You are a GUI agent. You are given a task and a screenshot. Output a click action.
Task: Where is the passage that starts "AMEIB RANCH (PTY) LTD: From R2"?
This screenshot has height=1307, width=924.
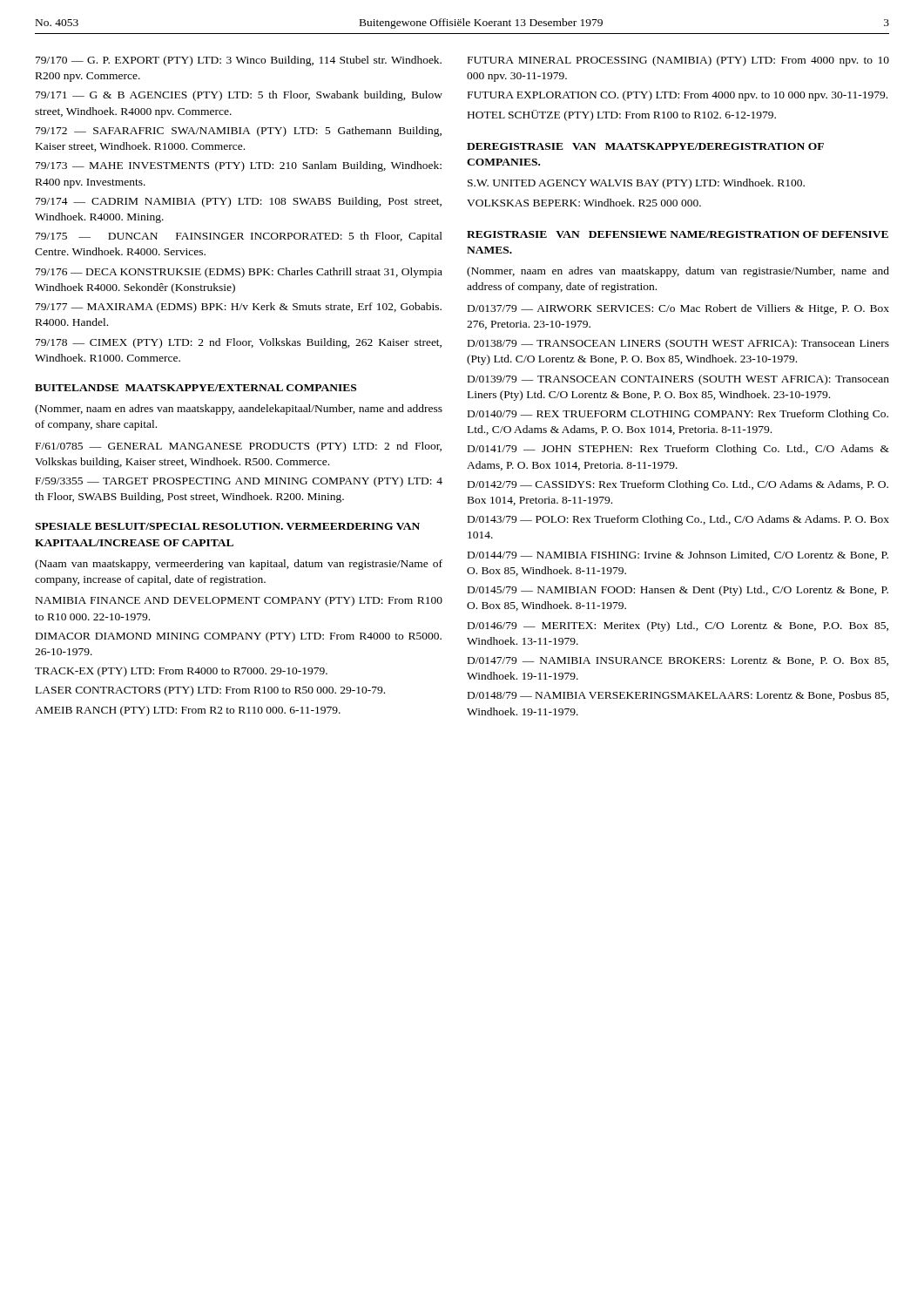tap(188, 709)
